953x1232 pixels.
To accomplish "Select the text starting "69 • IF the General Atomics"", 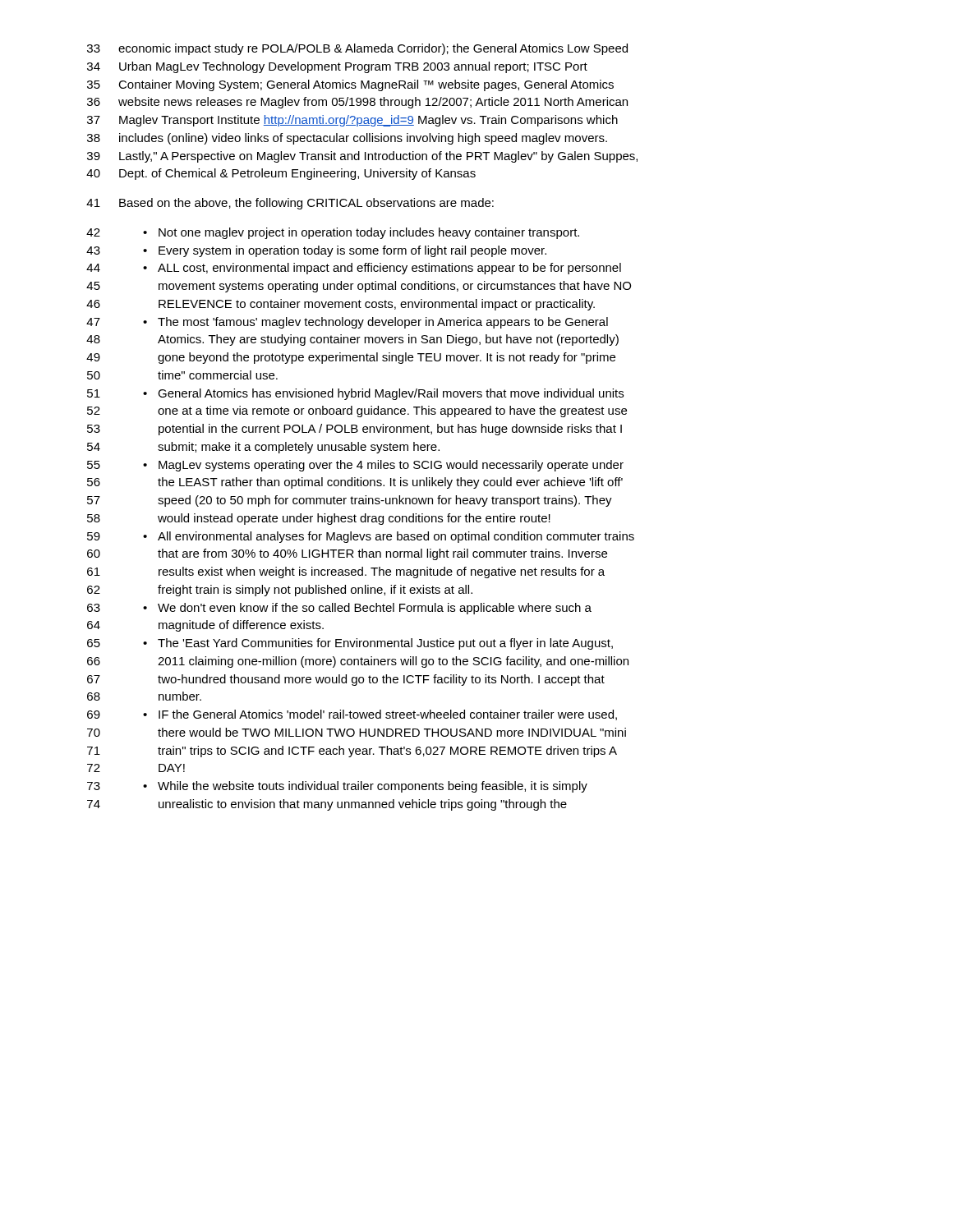I will 476,741.
